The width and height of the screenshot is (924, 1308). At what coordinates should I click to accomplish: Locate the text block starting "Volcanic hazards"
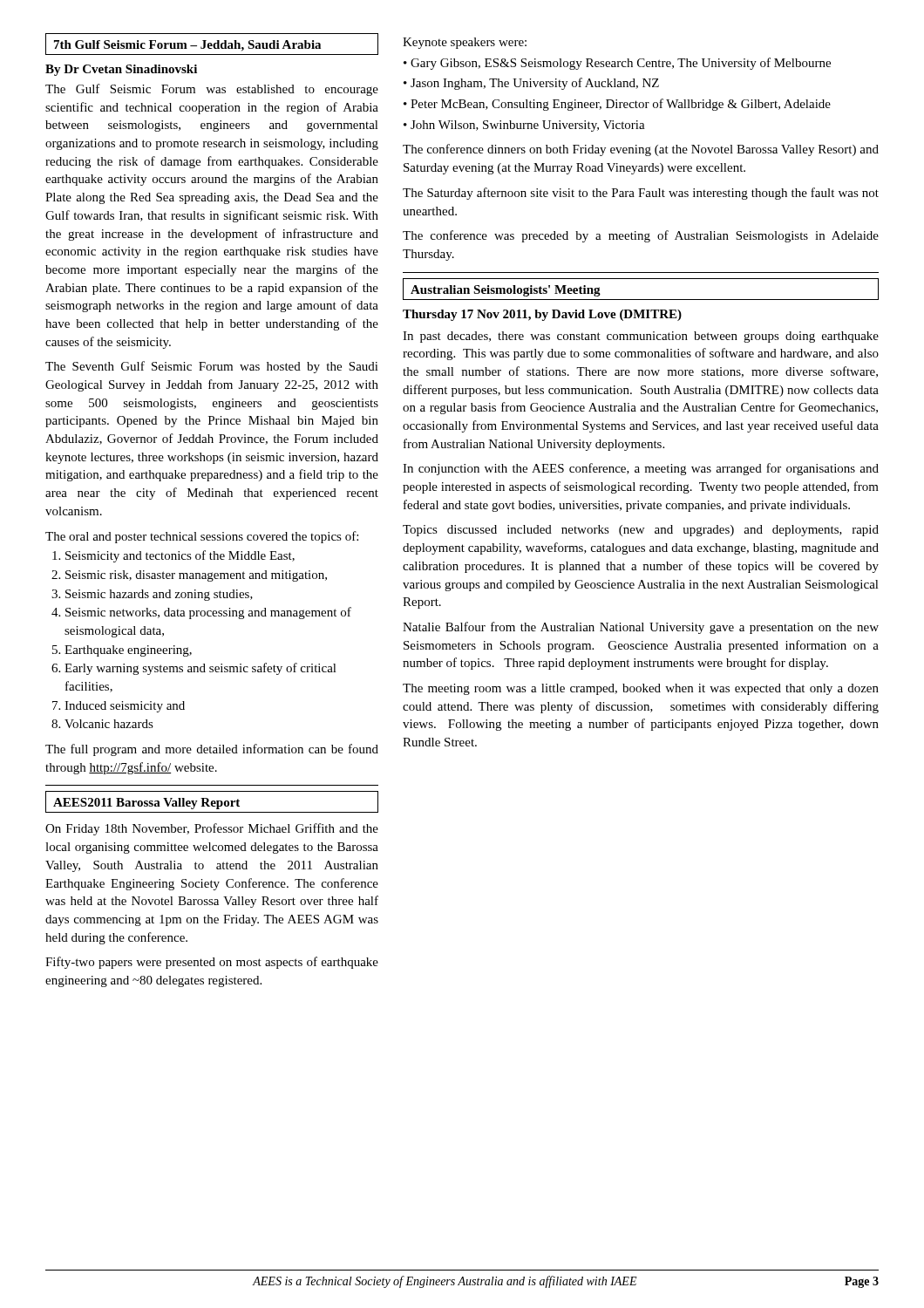(109, 724)
